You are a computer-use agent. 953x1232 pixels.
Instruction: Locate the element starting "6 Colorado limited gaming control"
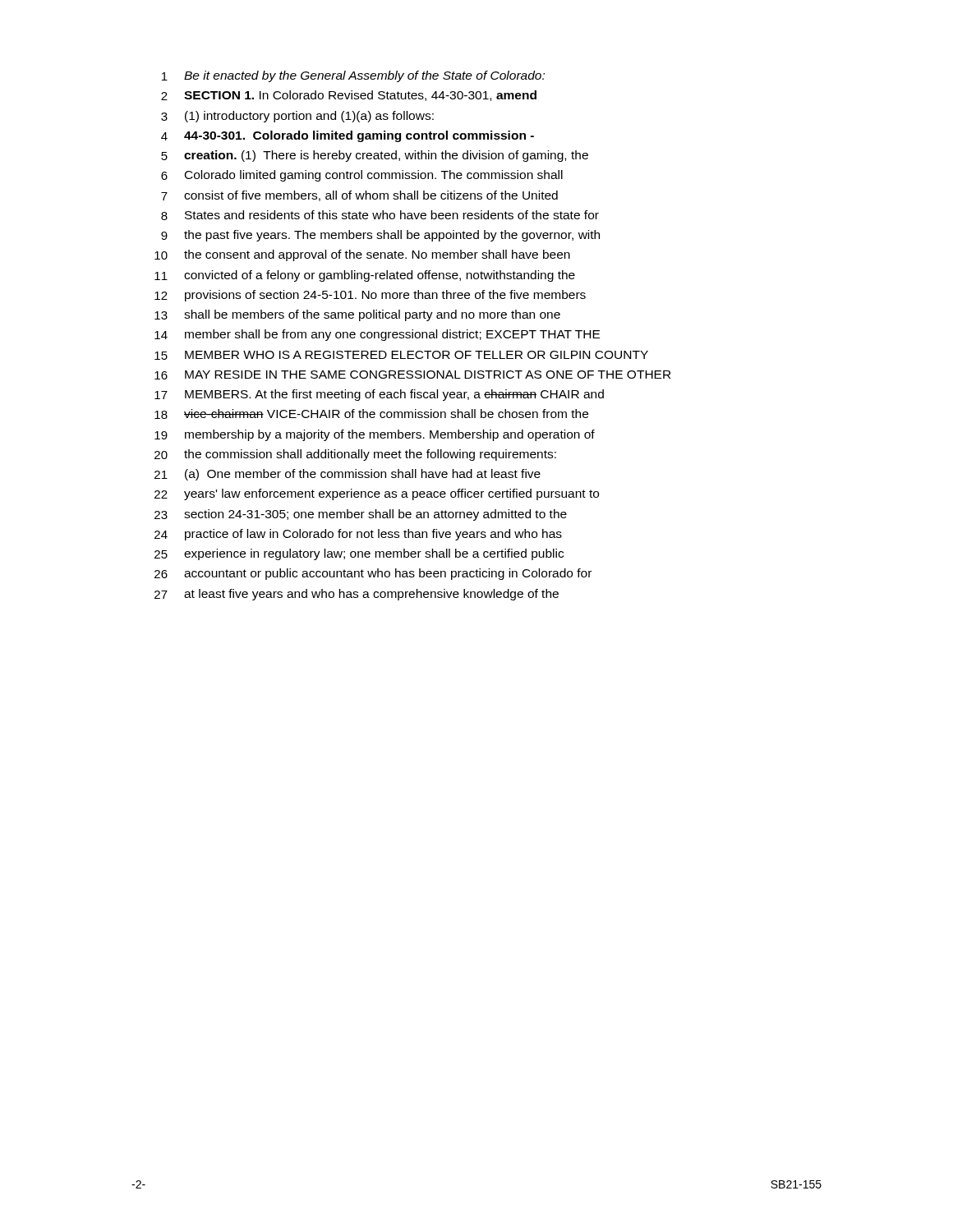[x=476, y=175]
